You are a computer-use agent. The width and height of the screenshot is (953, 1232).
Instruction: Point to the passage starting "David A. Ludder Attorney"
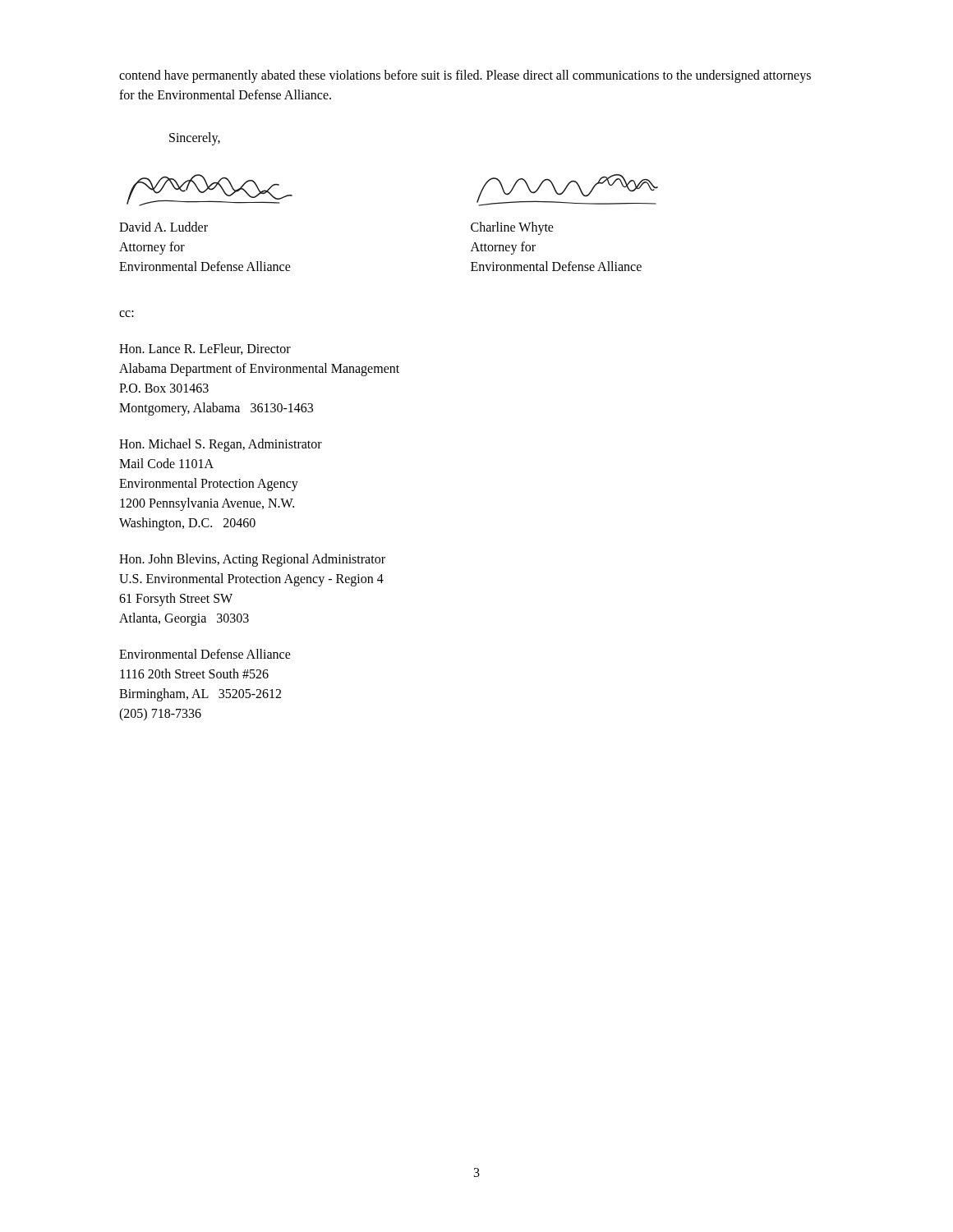(163, 227)
